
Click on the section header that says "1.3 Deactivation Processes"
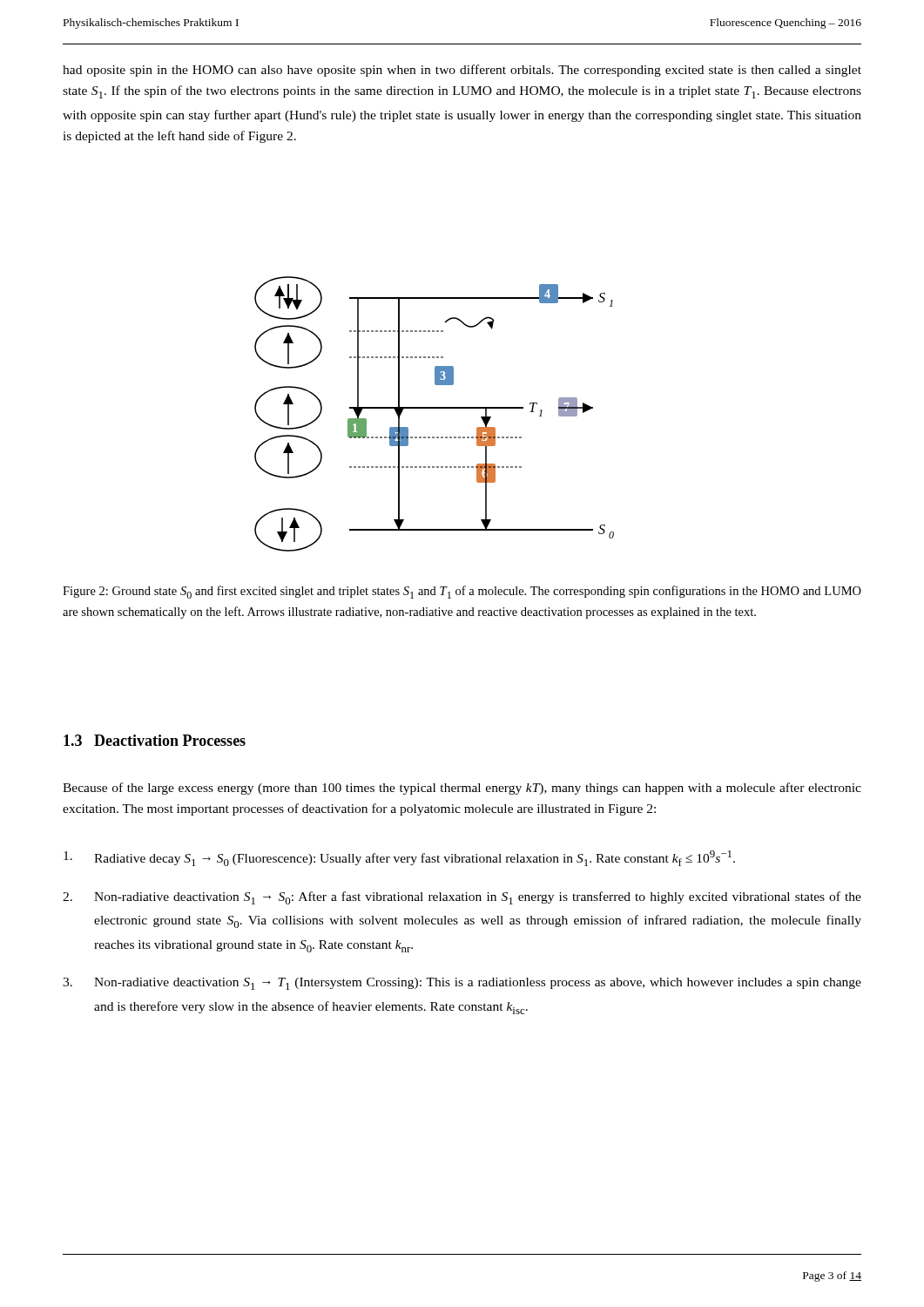coord(154,741)
